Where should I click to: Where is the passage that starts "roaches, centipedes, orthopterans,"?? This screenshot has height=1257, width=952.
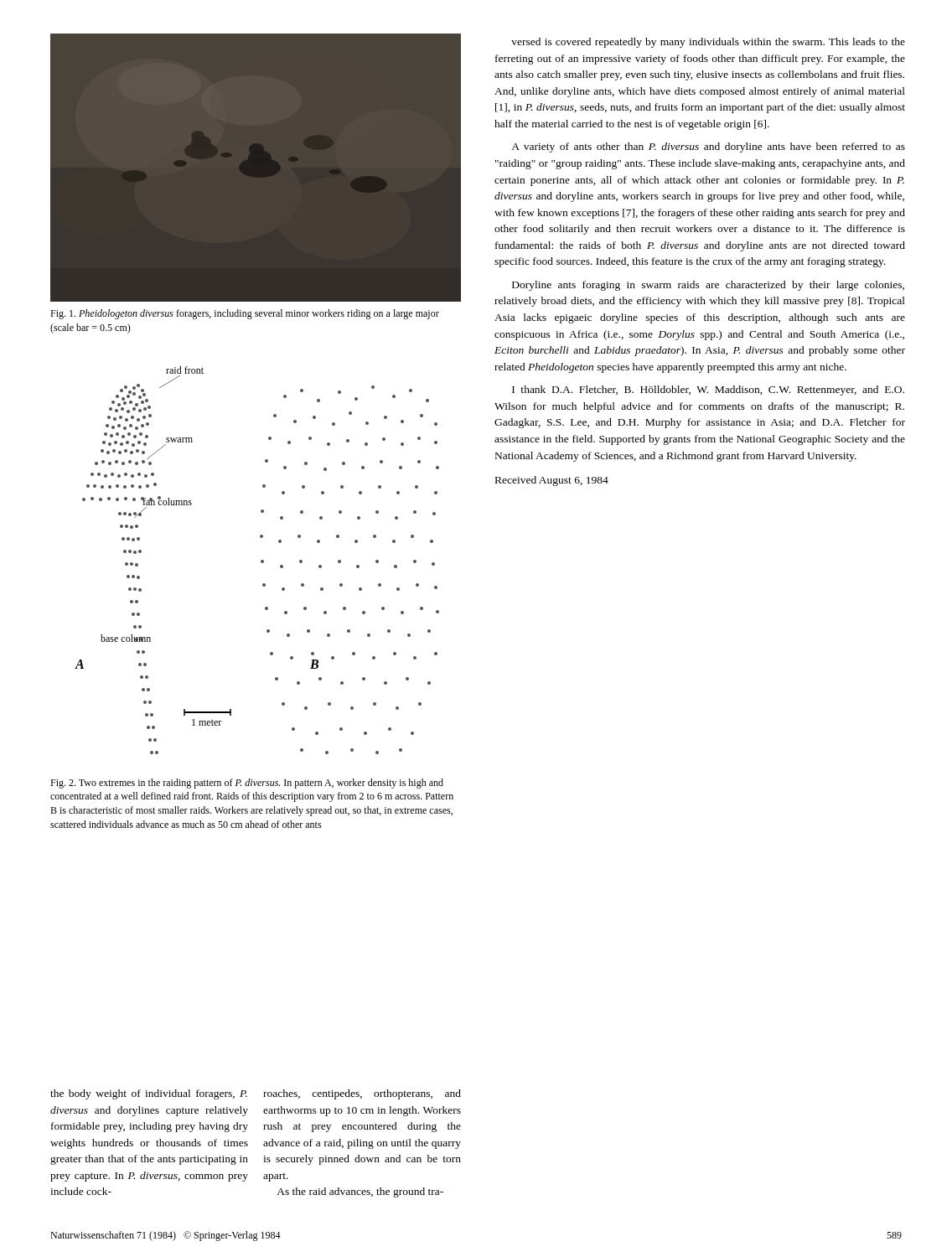tap(362, 1143)
